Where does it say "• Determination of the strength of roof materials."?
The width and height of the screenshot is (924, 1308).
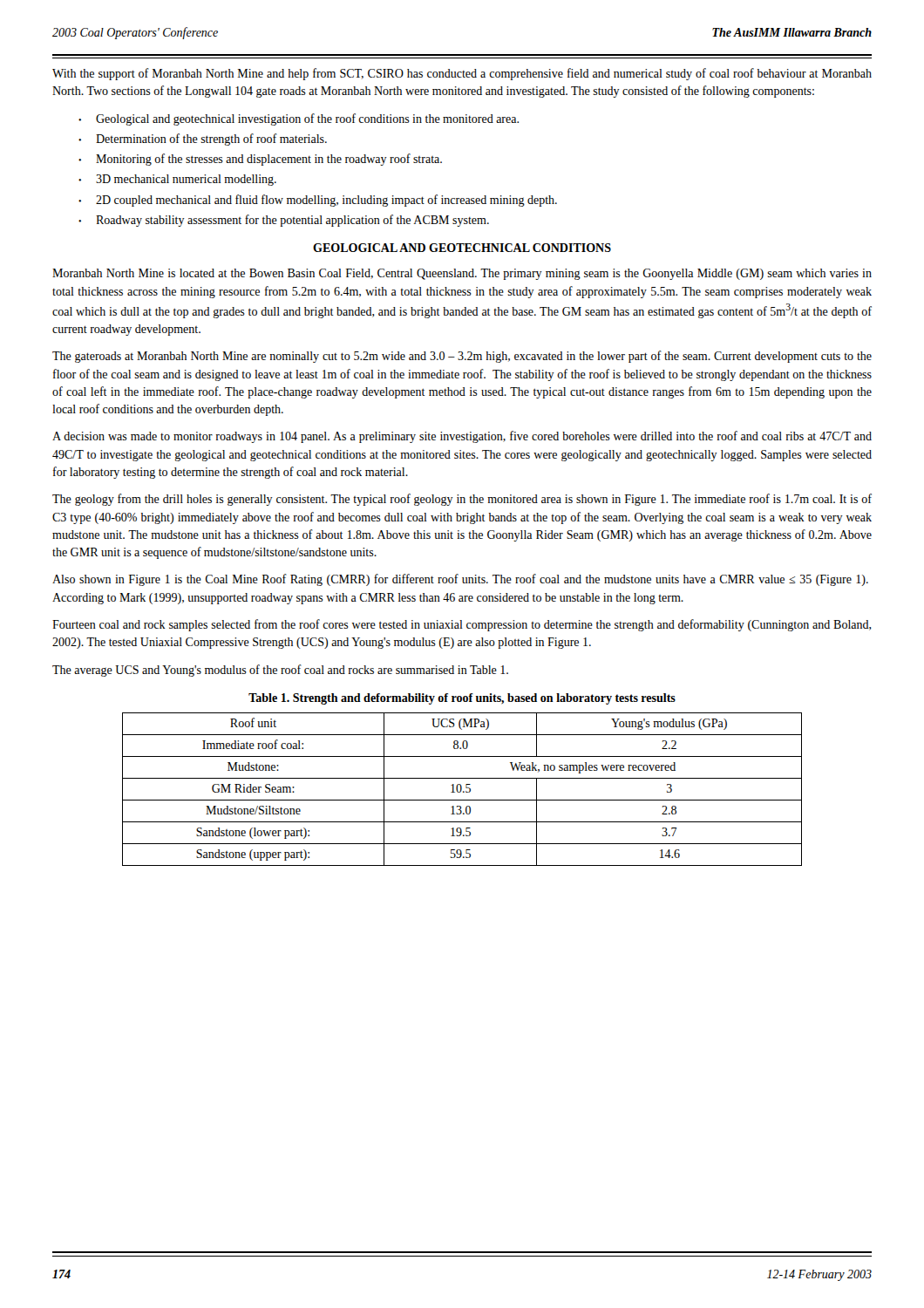(x=203, y=140)
